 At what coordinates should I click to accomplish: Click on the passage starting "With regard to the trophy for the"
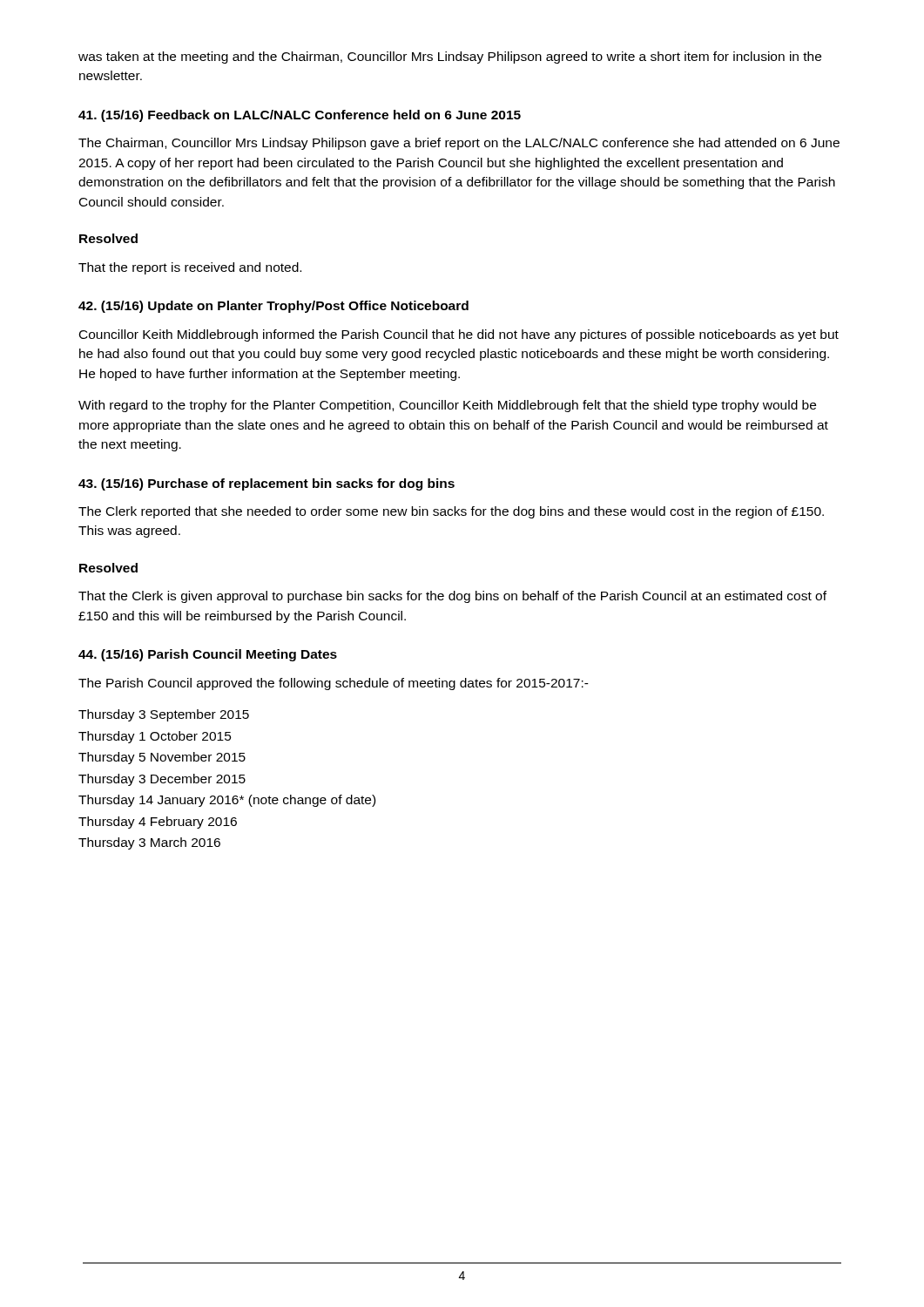(x=453, y=424)
